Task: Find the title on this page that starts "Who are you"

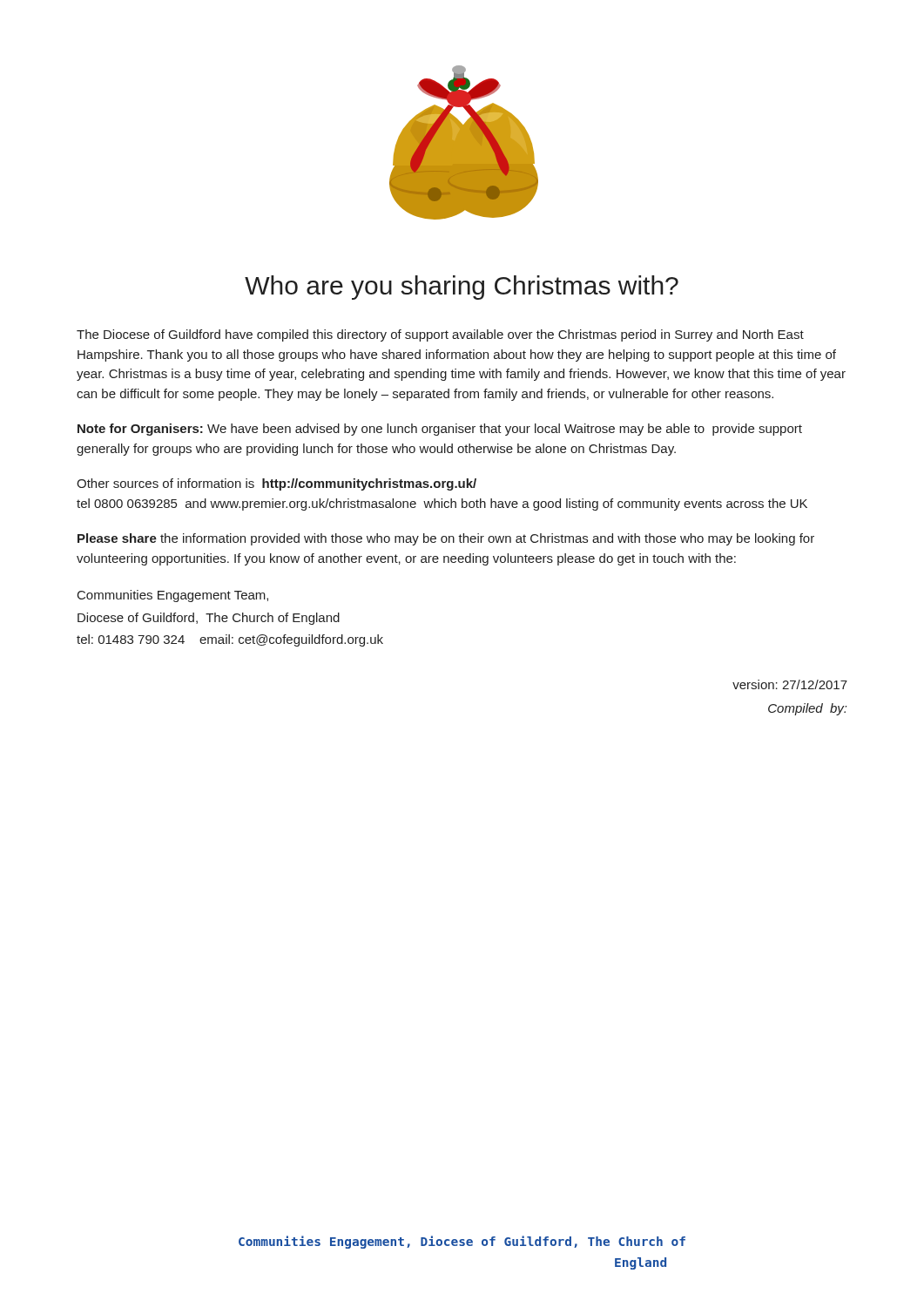Action: coord(462,286)
